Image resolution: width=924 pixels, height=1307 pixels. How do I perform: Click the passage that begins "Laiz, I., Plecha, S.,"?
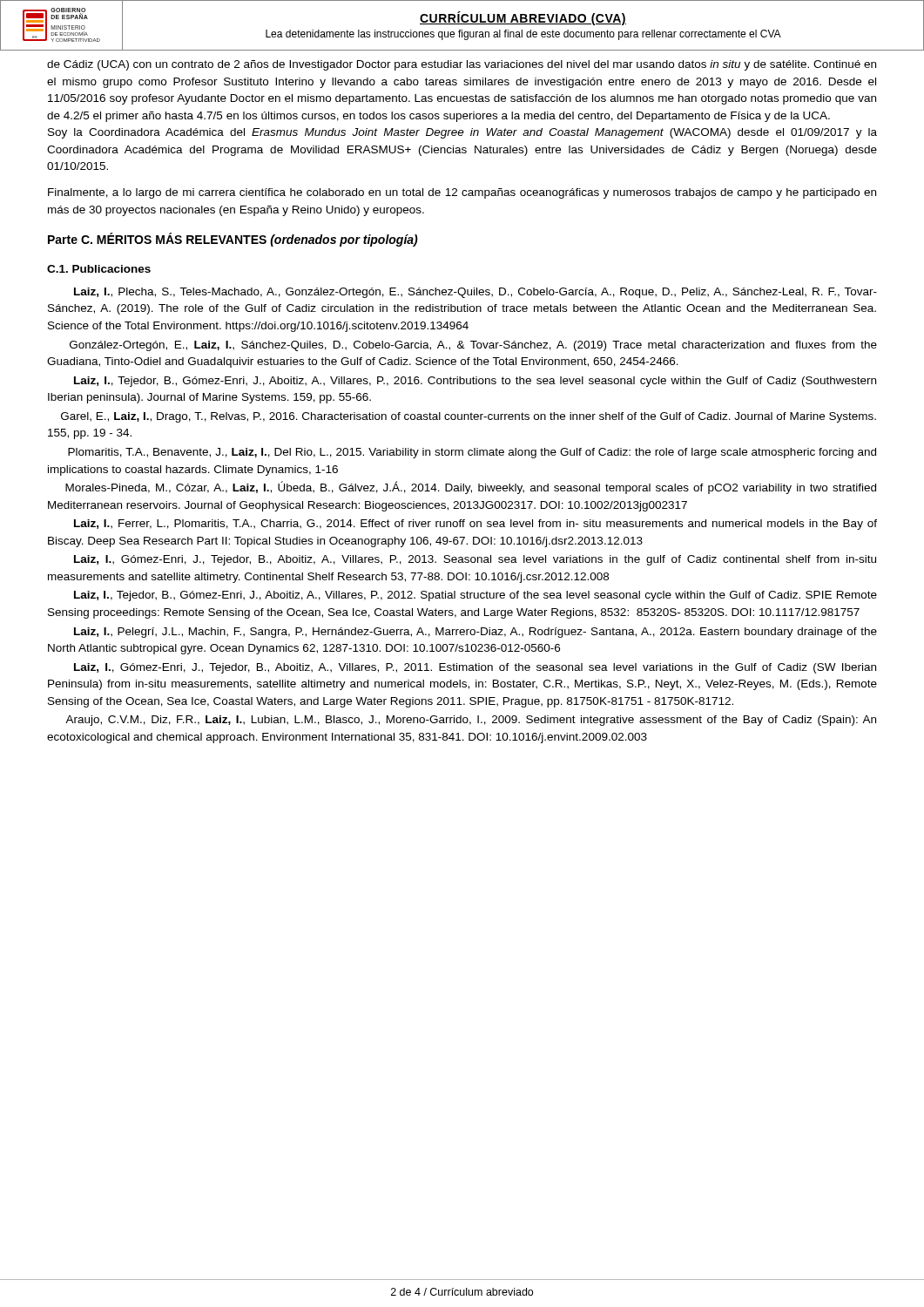pos(462,308)
